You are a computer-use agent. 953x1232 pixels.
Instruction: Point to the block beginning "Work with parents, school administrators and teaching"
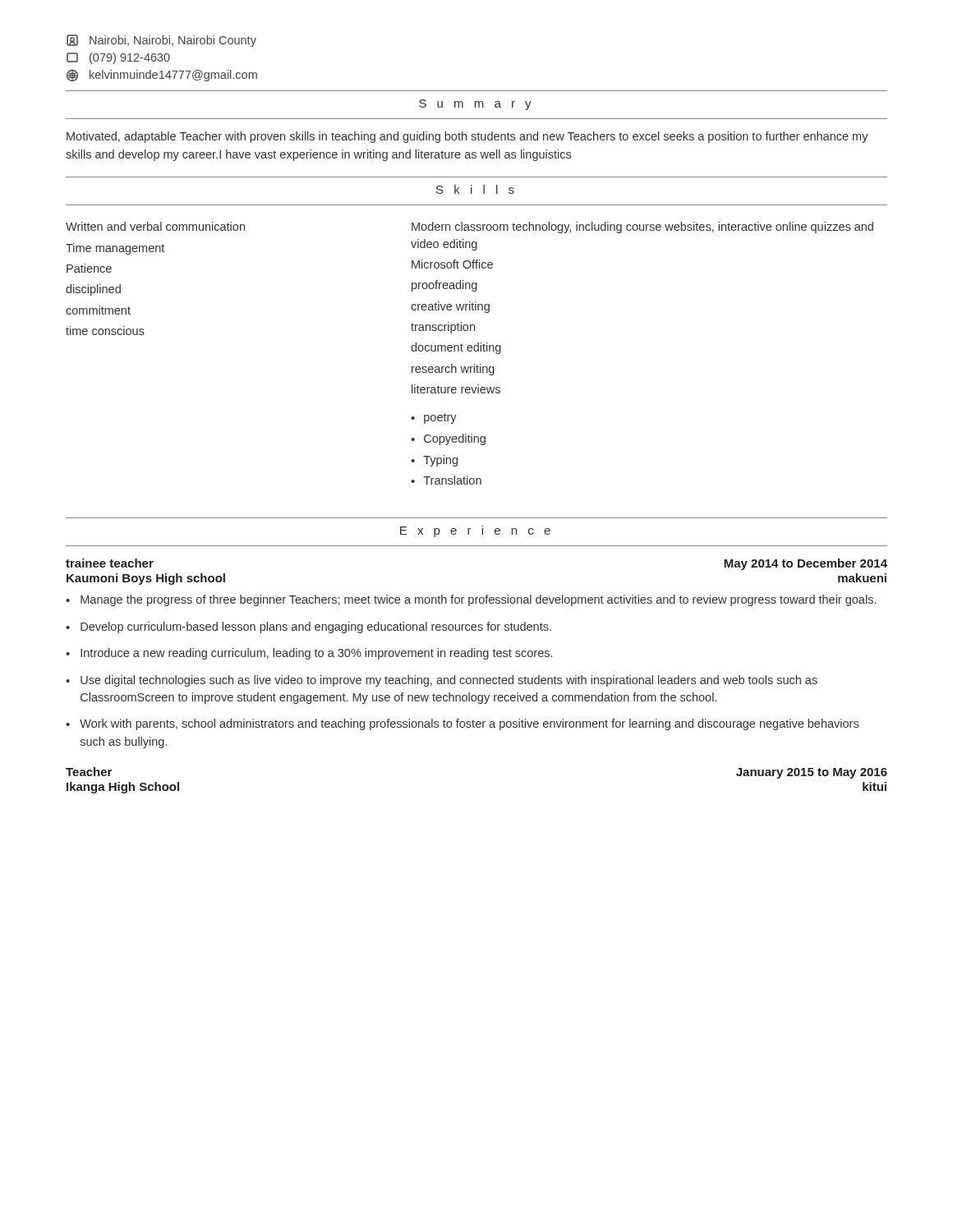pos(469,733)
